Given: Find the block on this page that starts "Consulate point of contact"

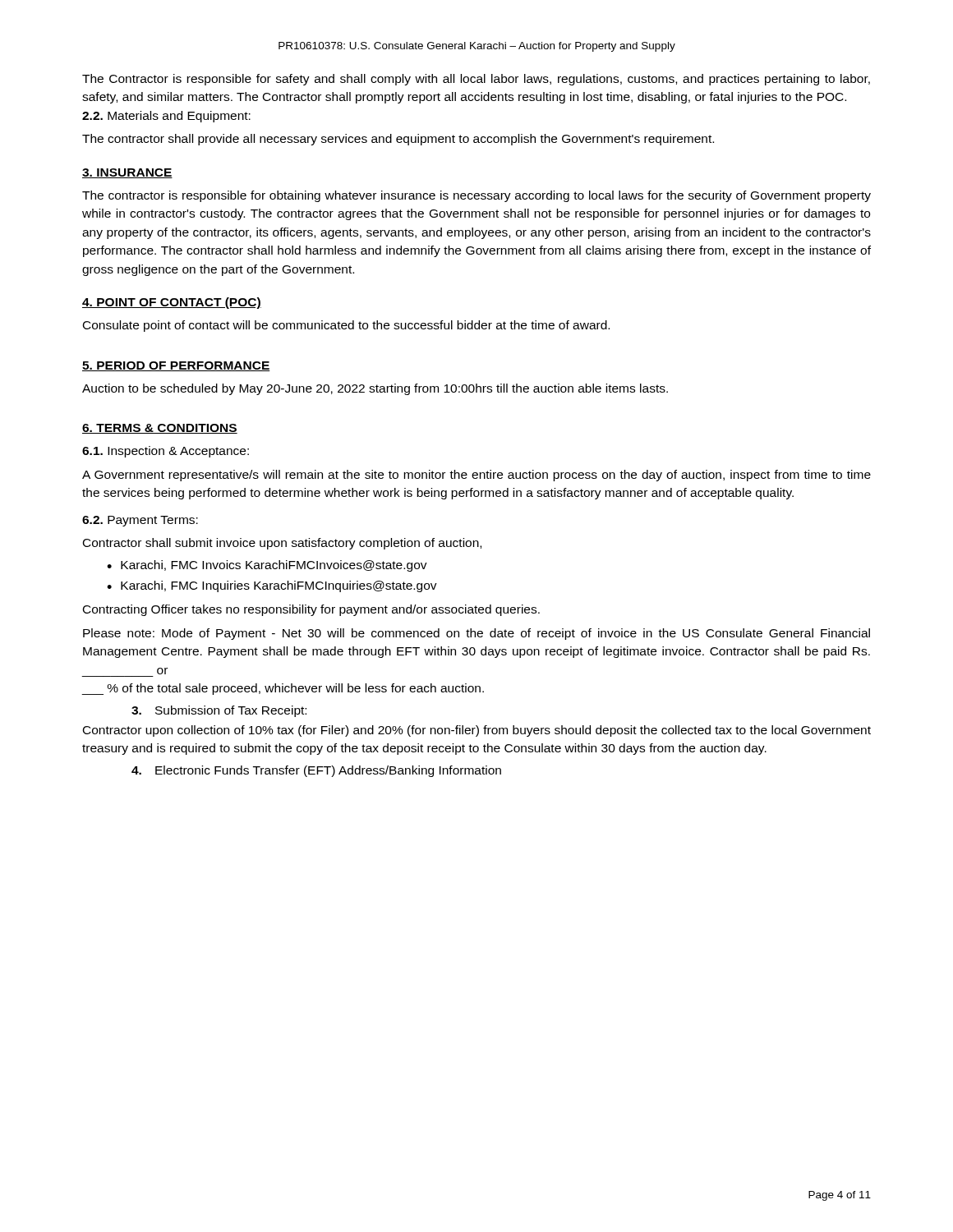Looking at the screenshot, I should pos(347,325).
